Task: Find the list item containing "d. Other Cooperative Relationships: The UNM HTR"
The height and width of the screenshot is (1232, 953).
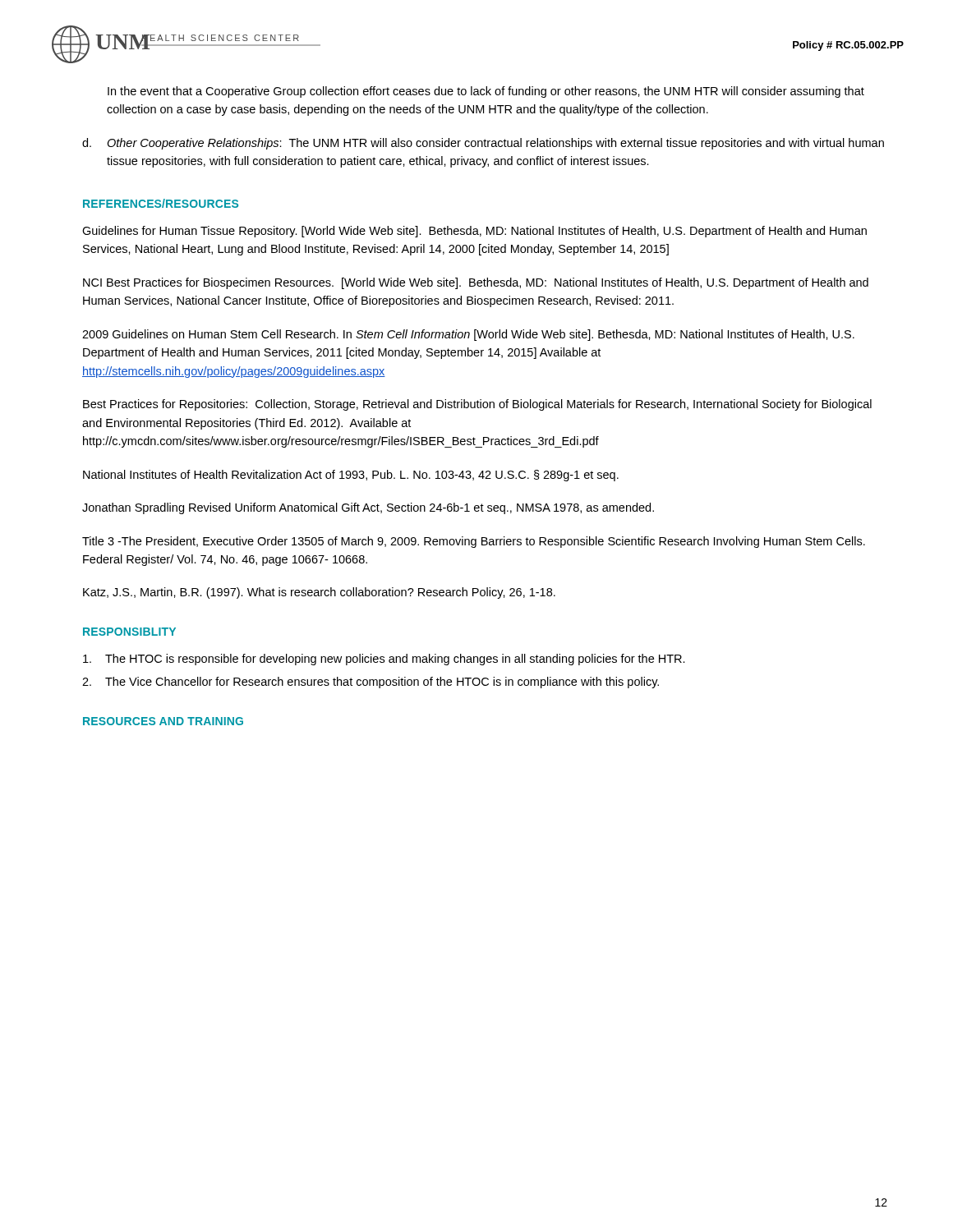Action: point(485,152)
